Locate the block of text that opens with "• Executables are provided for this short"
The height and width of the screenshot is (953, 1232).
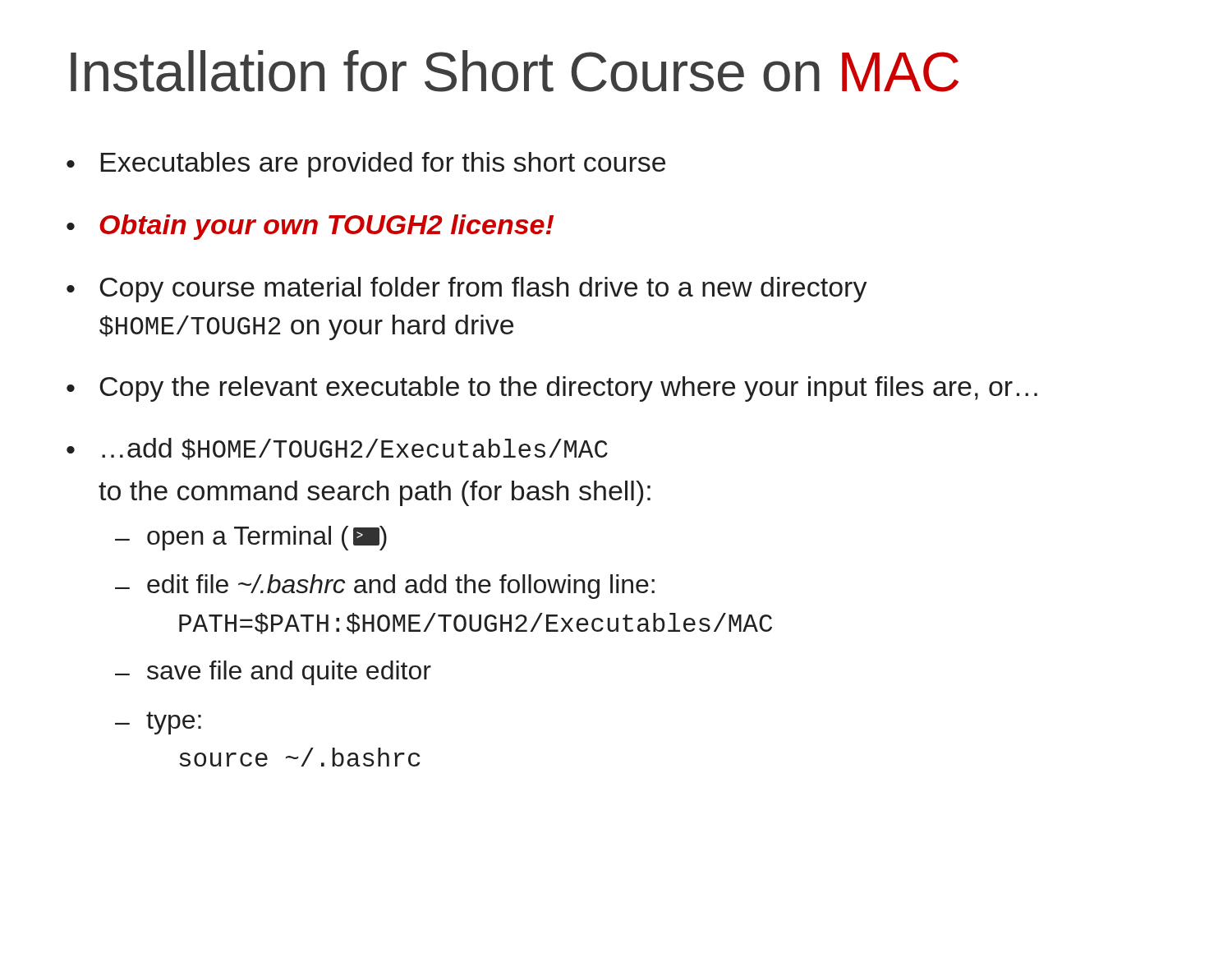[x=616, y=163]
